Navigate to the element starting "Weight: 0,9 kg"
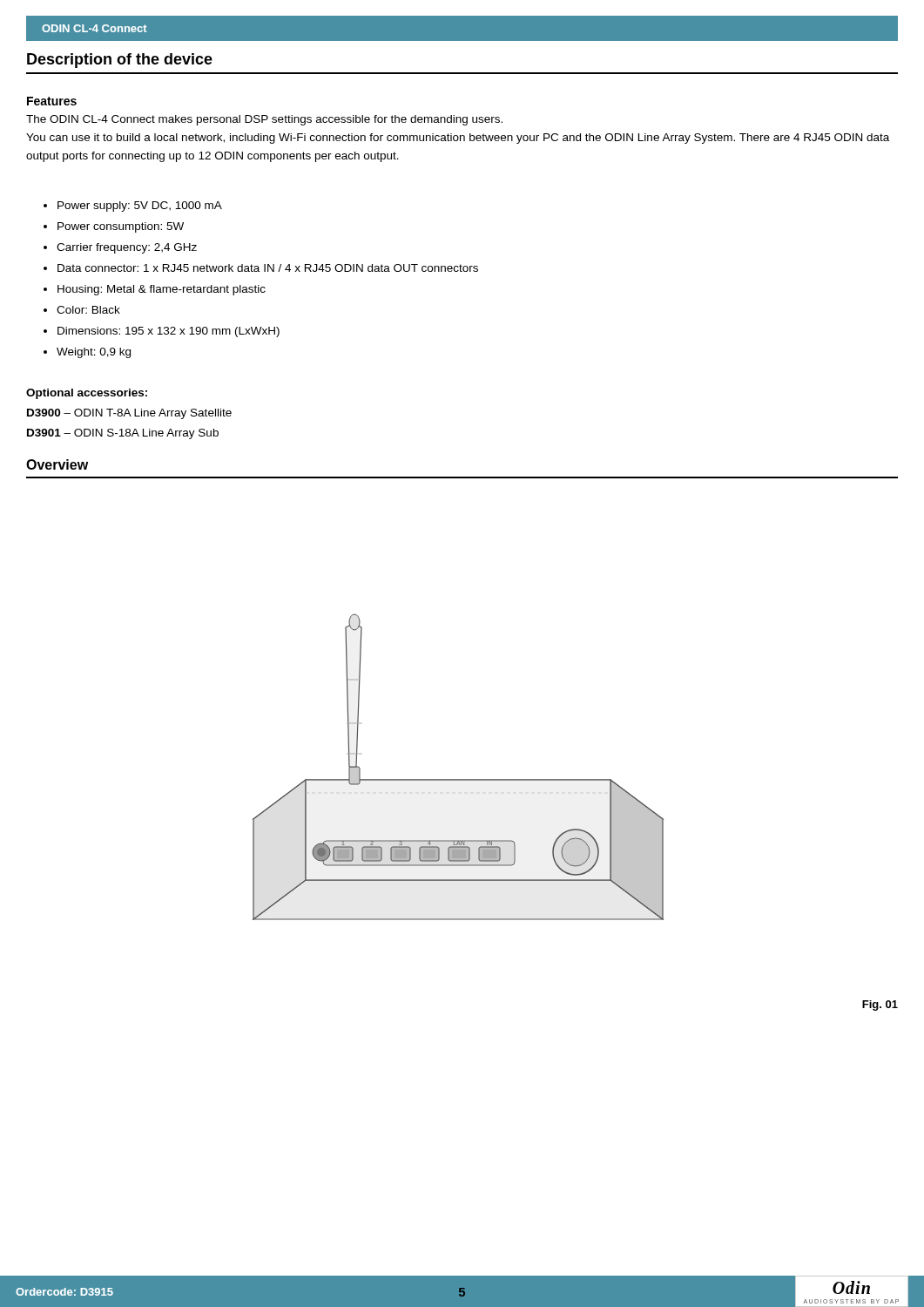Screen dimensions: 1307x924 tap(94, 351)
